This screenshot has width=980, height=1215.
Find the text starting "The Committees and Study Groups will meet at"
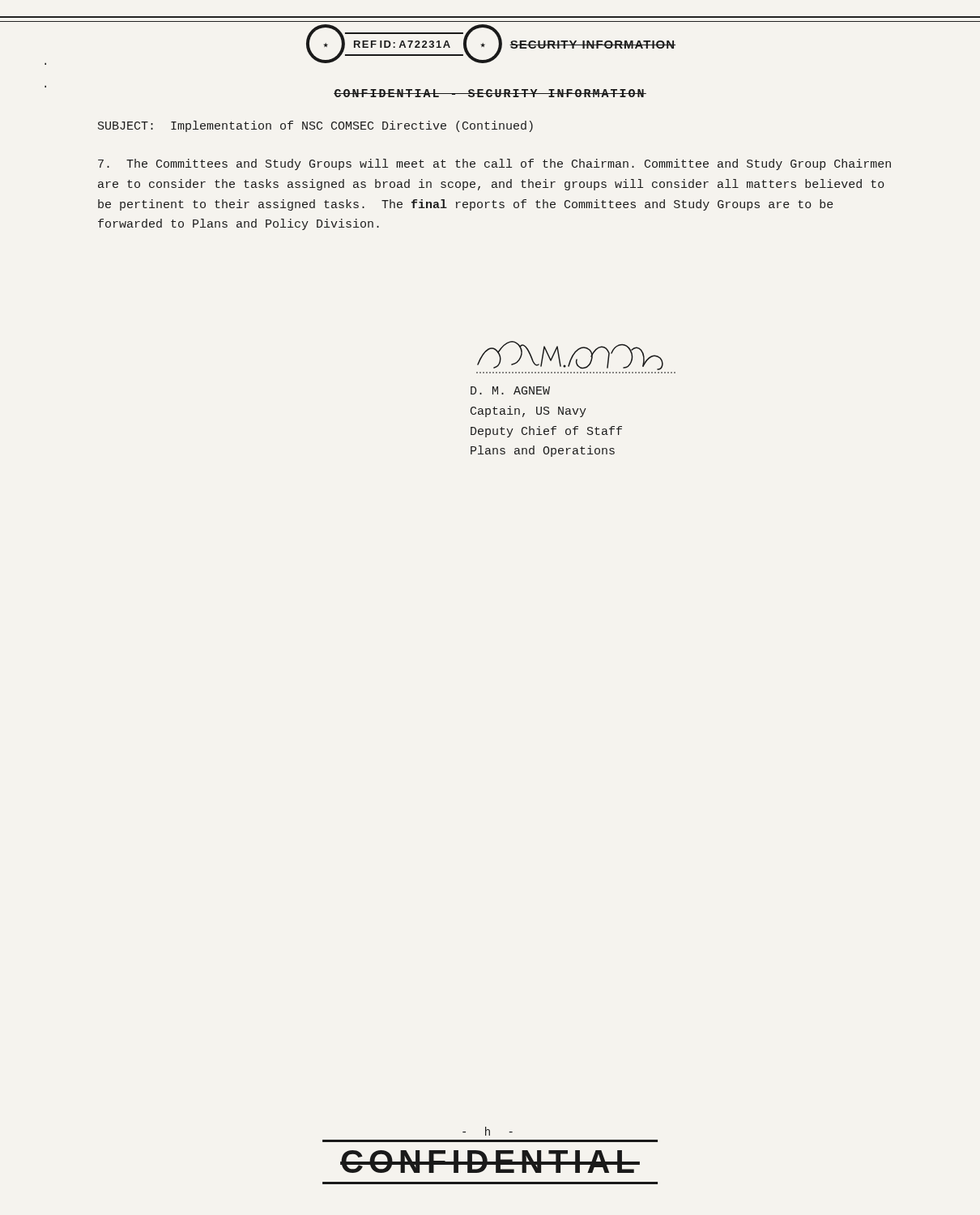click(495, 195)
